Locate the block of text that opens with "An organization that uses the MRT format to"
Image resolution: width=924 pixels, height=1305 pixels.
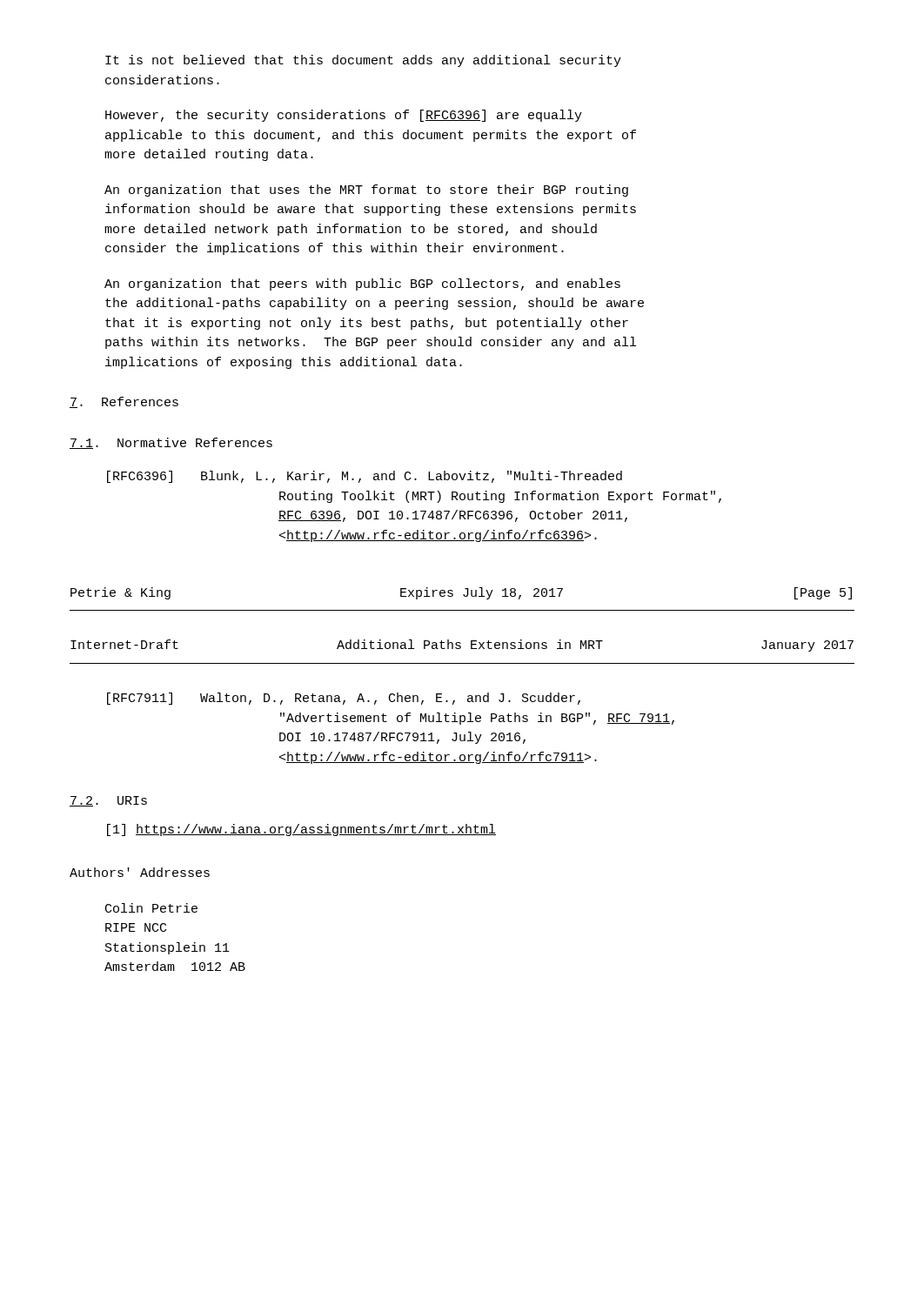click(371, 220)
